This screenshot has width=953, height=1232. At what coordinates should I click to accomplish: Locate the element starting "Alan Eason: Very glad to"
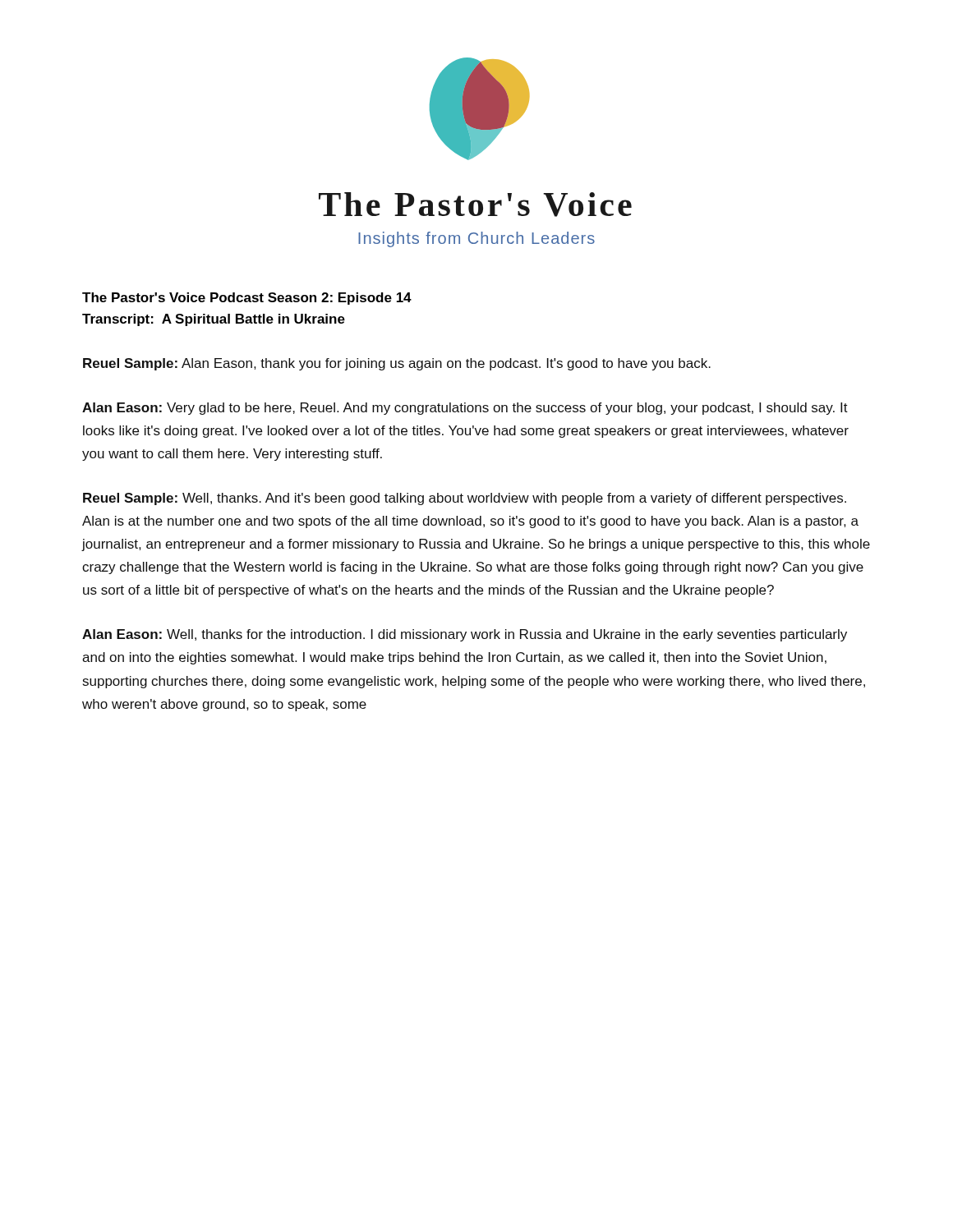click(465, 431)
